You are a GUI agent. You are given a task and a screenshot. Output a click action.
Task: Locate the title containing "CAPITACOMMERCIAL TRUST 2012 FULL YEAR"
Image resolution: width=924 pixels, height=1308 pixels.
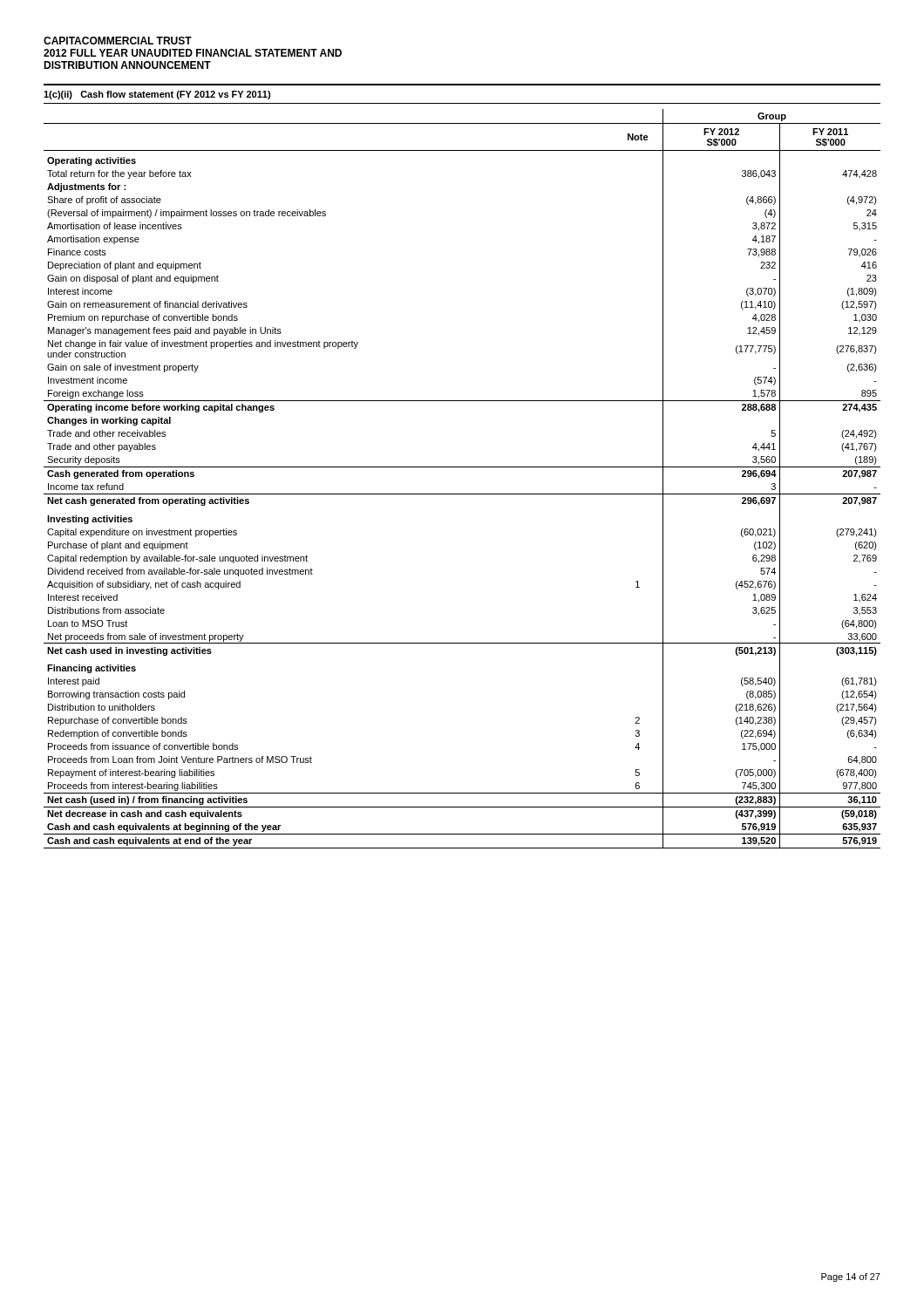click(118, 41)
